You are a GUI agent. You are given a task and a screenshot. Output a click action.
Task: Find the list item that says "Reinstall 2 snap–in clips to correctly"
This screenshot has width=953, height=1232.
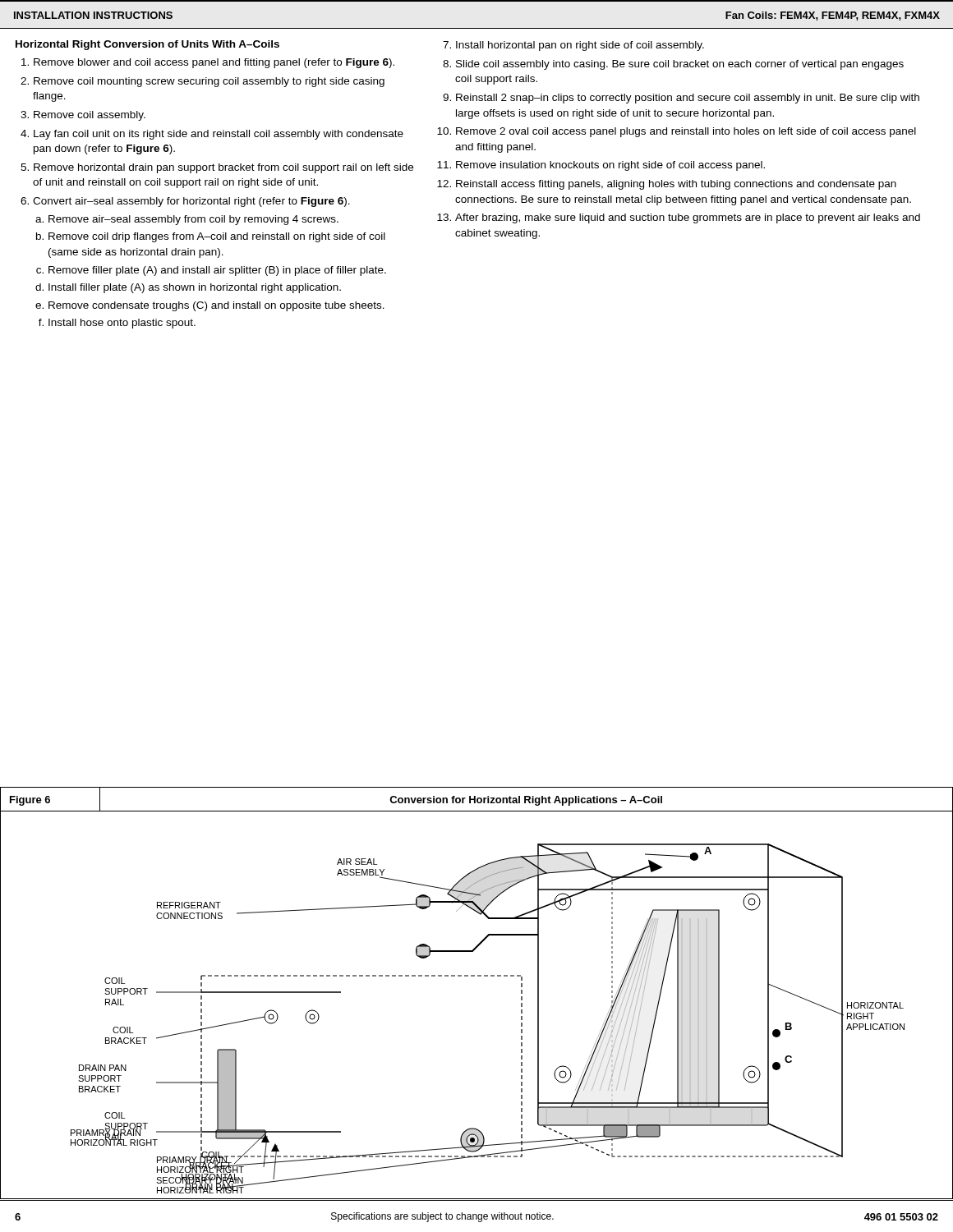688,105
